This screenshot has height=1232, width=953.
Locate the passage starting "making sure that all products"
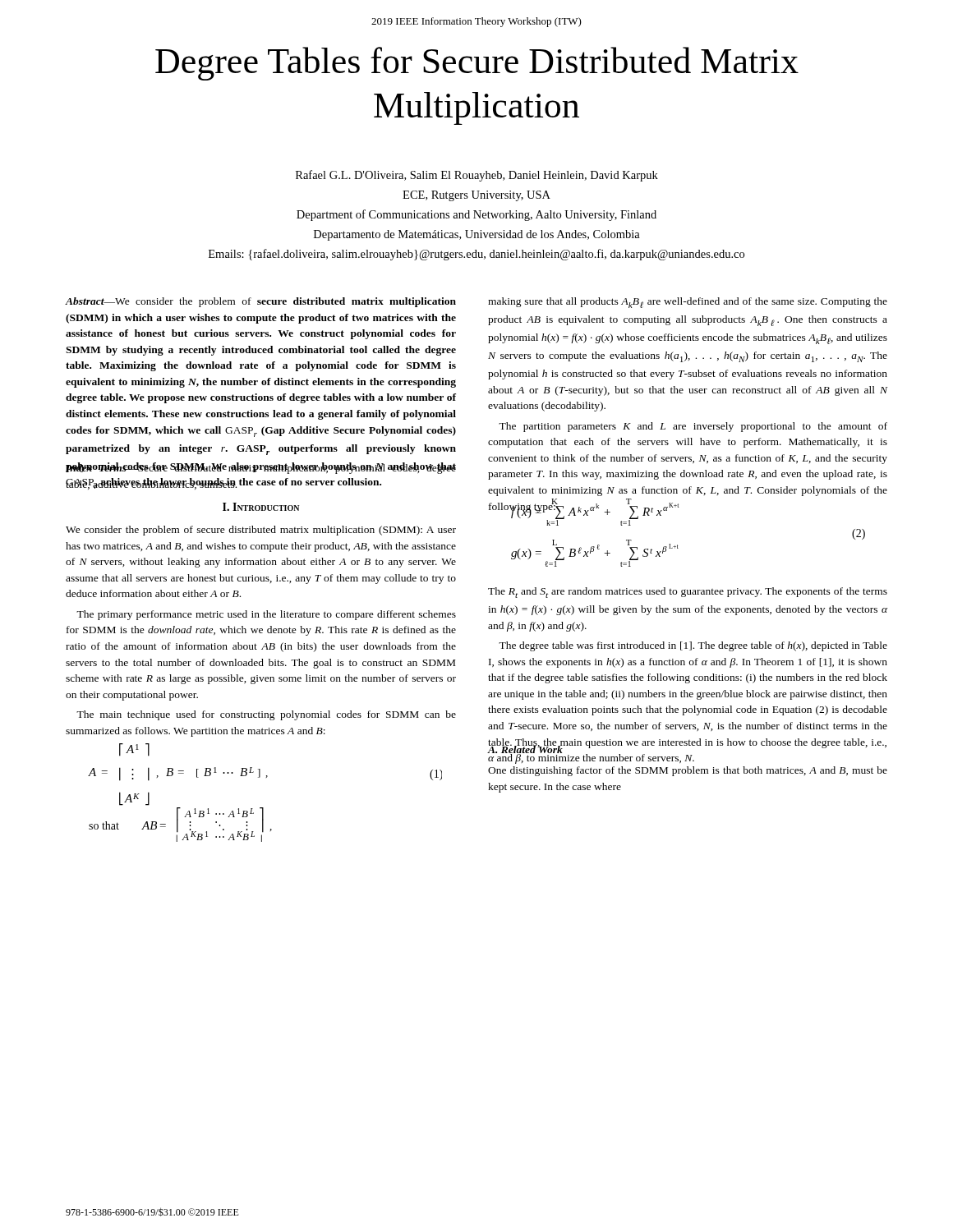point(688,404)
